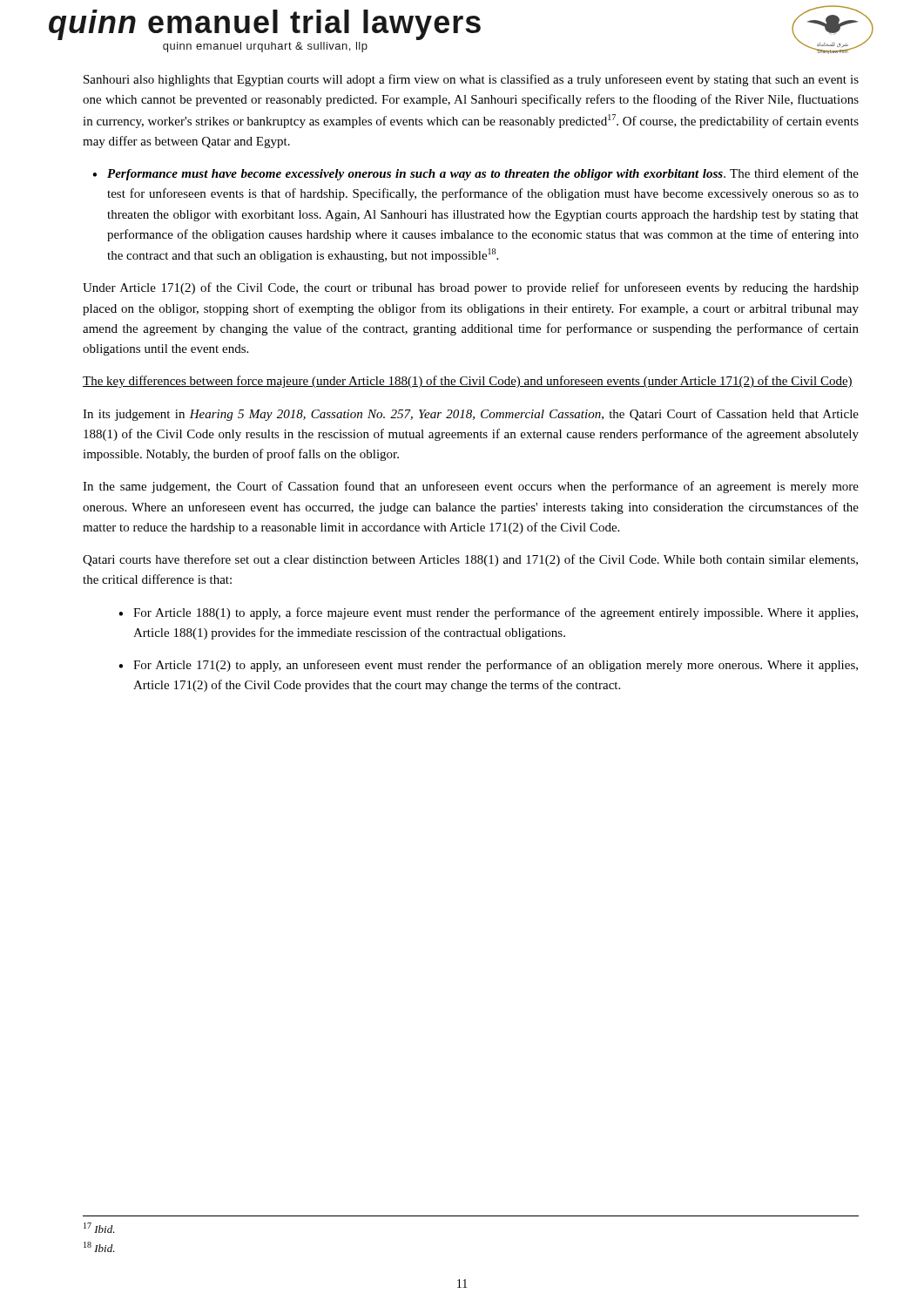The height and width of the screenshot is (1307, 924).
Task: Point to the block beginning "In its judgement"
Action: (471, 434)
